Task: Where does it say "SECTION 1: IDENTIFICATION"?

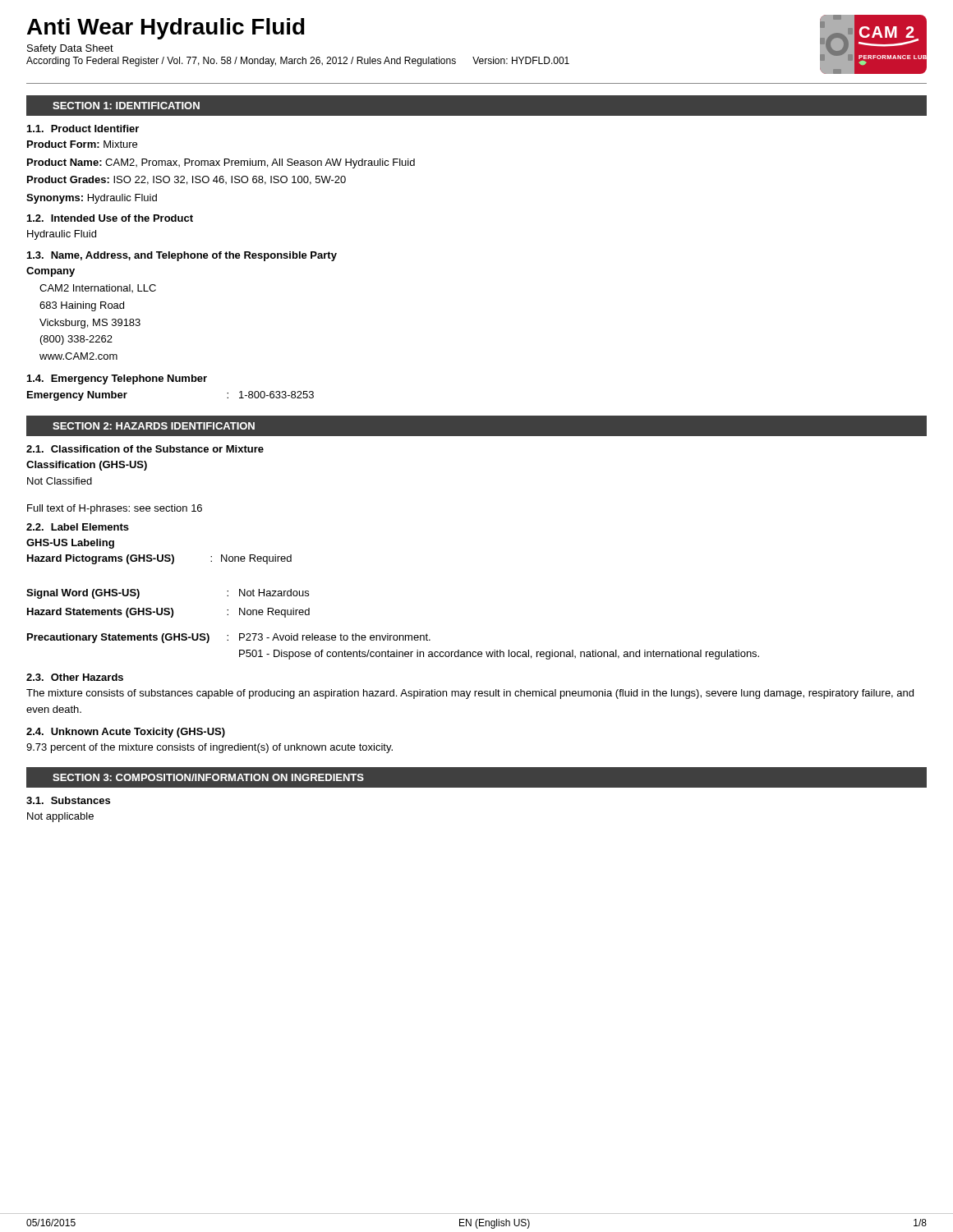Action: 126,106
